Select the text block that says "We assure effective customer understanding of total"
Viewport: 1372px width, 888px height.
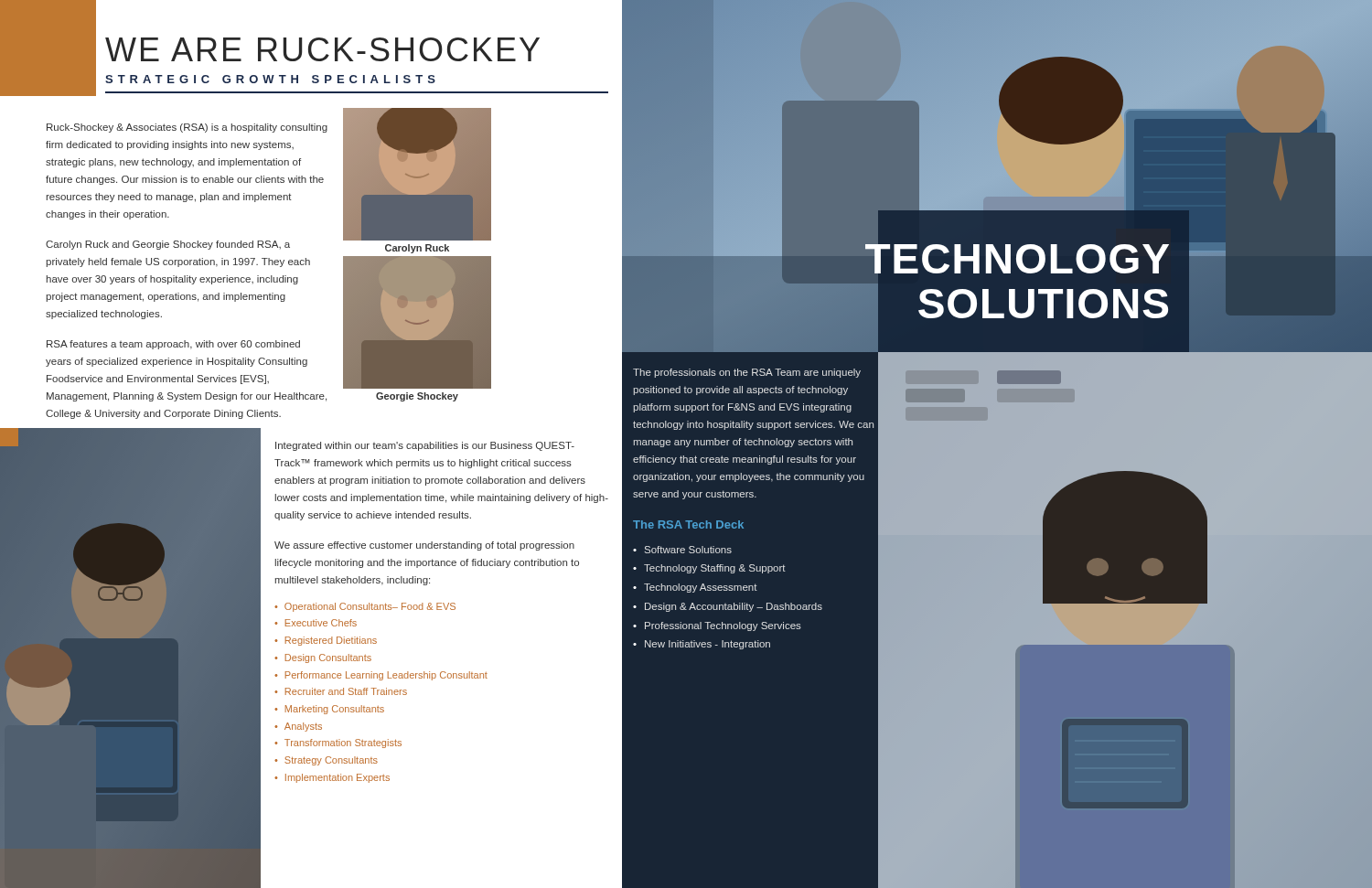tap(427, 562)
